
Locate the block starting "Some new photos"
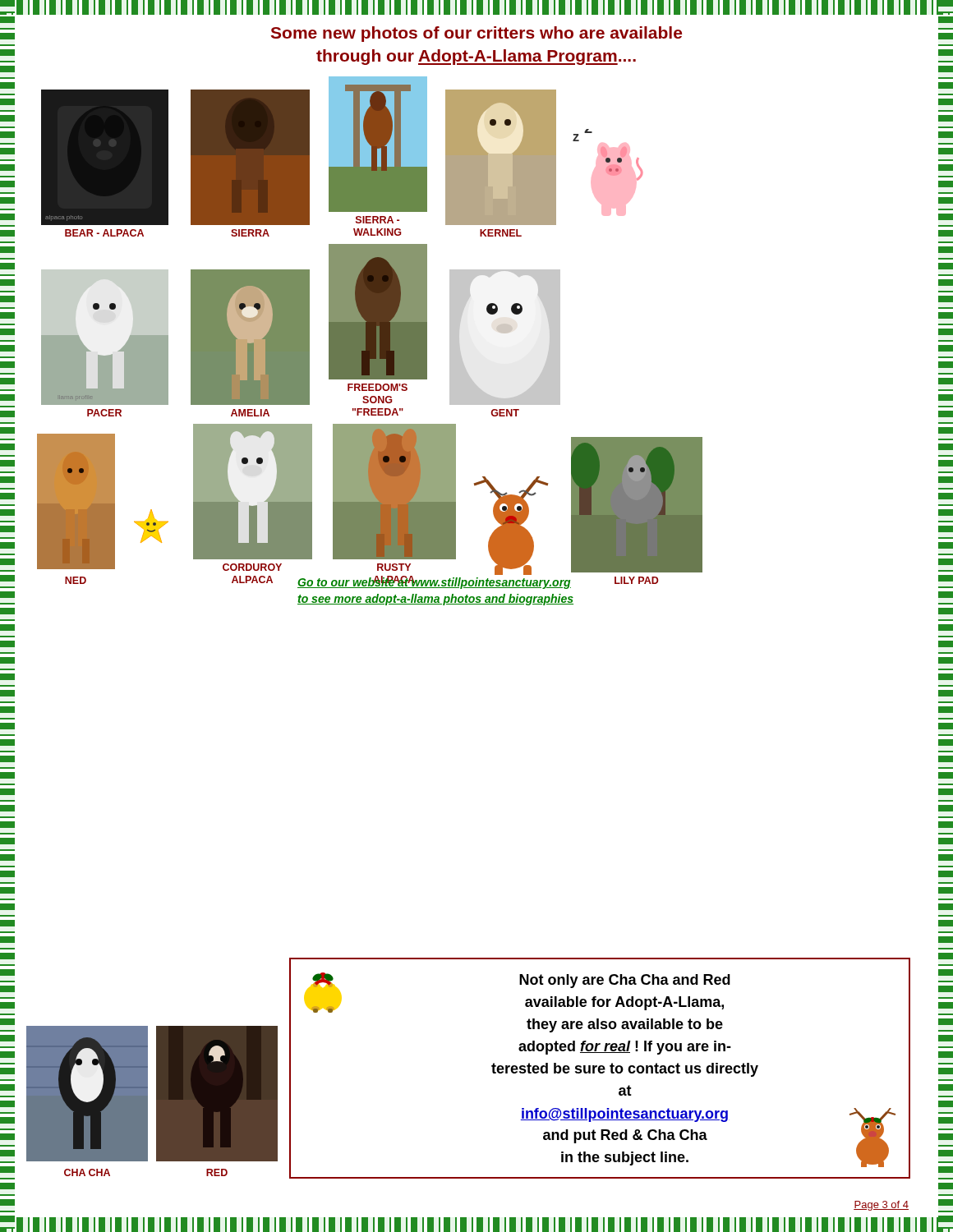tap(476, 45)
